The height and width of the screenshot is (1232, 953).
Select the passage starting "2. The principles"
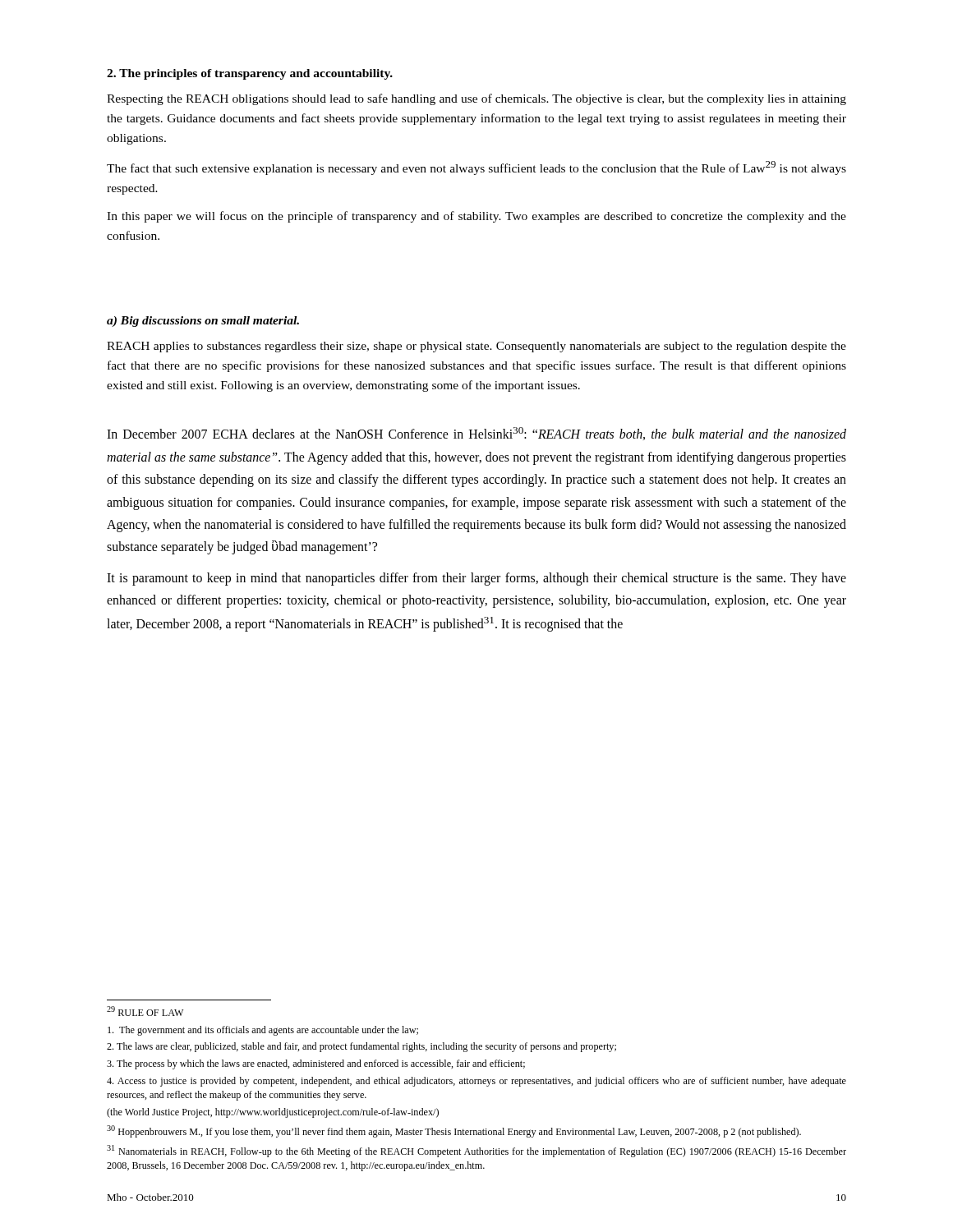coord(250,74)
